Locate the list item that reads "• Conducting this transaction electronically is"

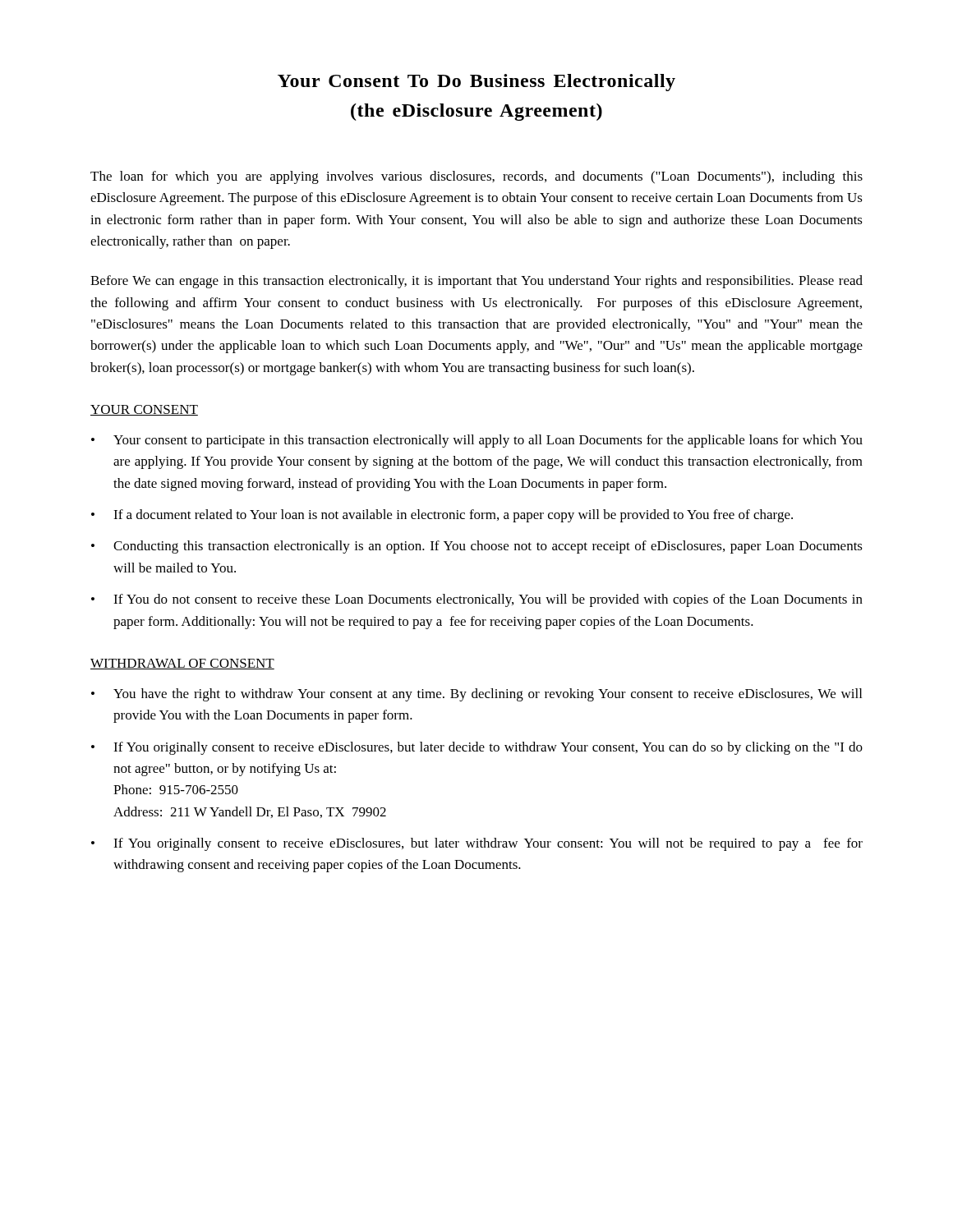[x=476, y=558]
